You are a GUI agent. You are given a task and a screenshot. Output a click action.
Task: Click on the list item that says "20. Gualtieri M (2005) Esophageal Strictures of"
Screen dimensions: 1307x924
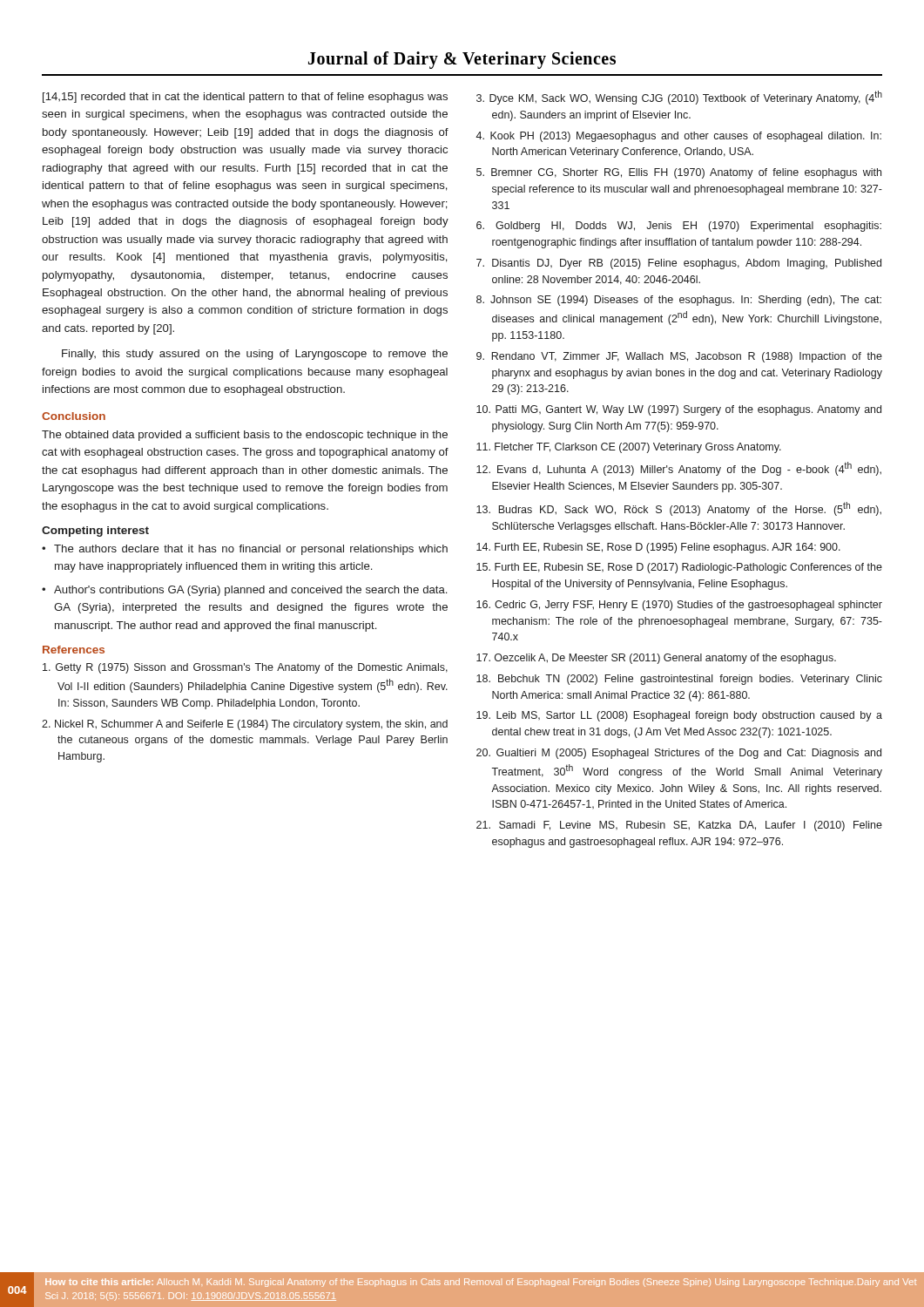point(679,779)
